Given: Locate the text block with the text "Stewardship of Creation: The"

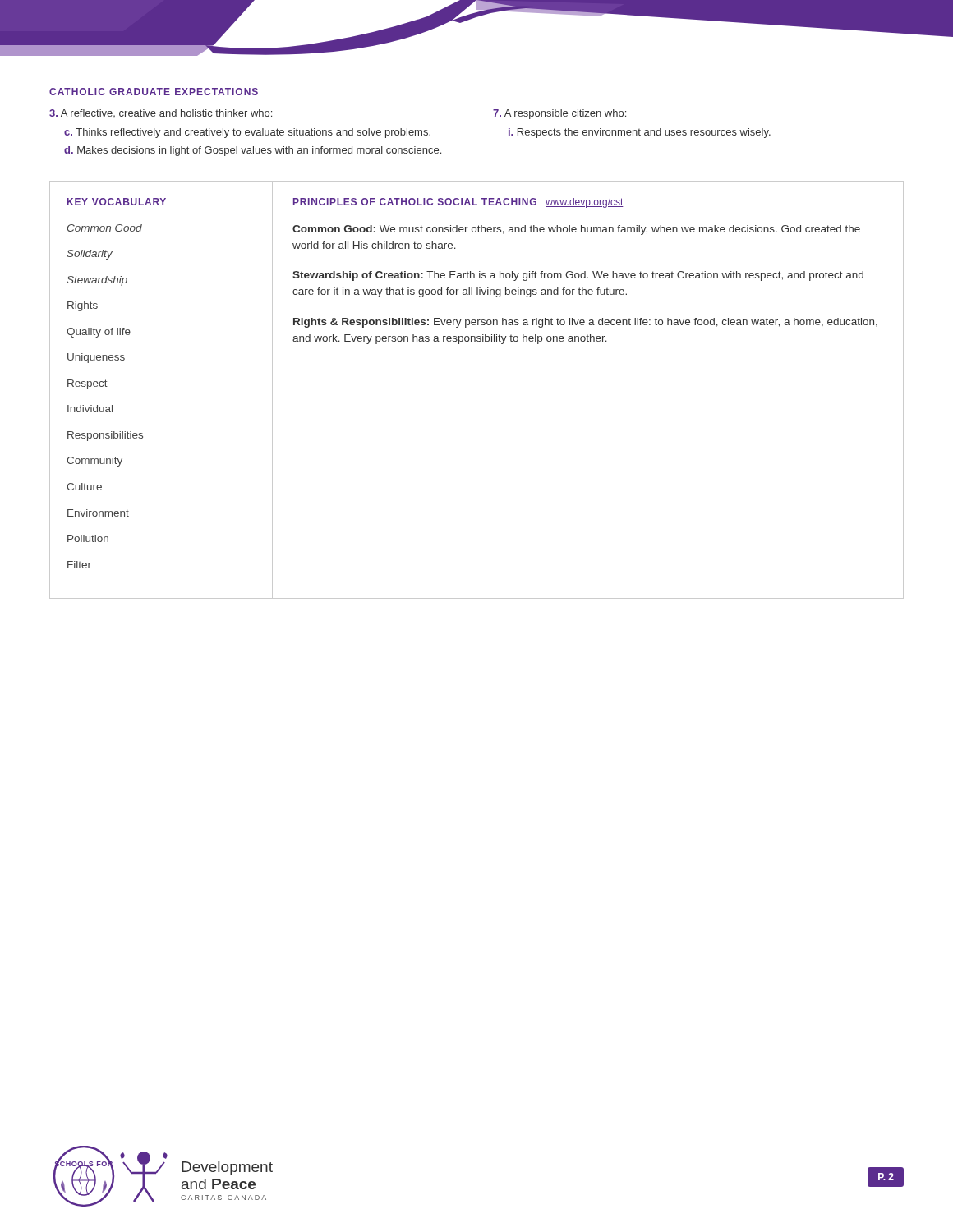Looking at the screenshot, I should click(578, 283).
